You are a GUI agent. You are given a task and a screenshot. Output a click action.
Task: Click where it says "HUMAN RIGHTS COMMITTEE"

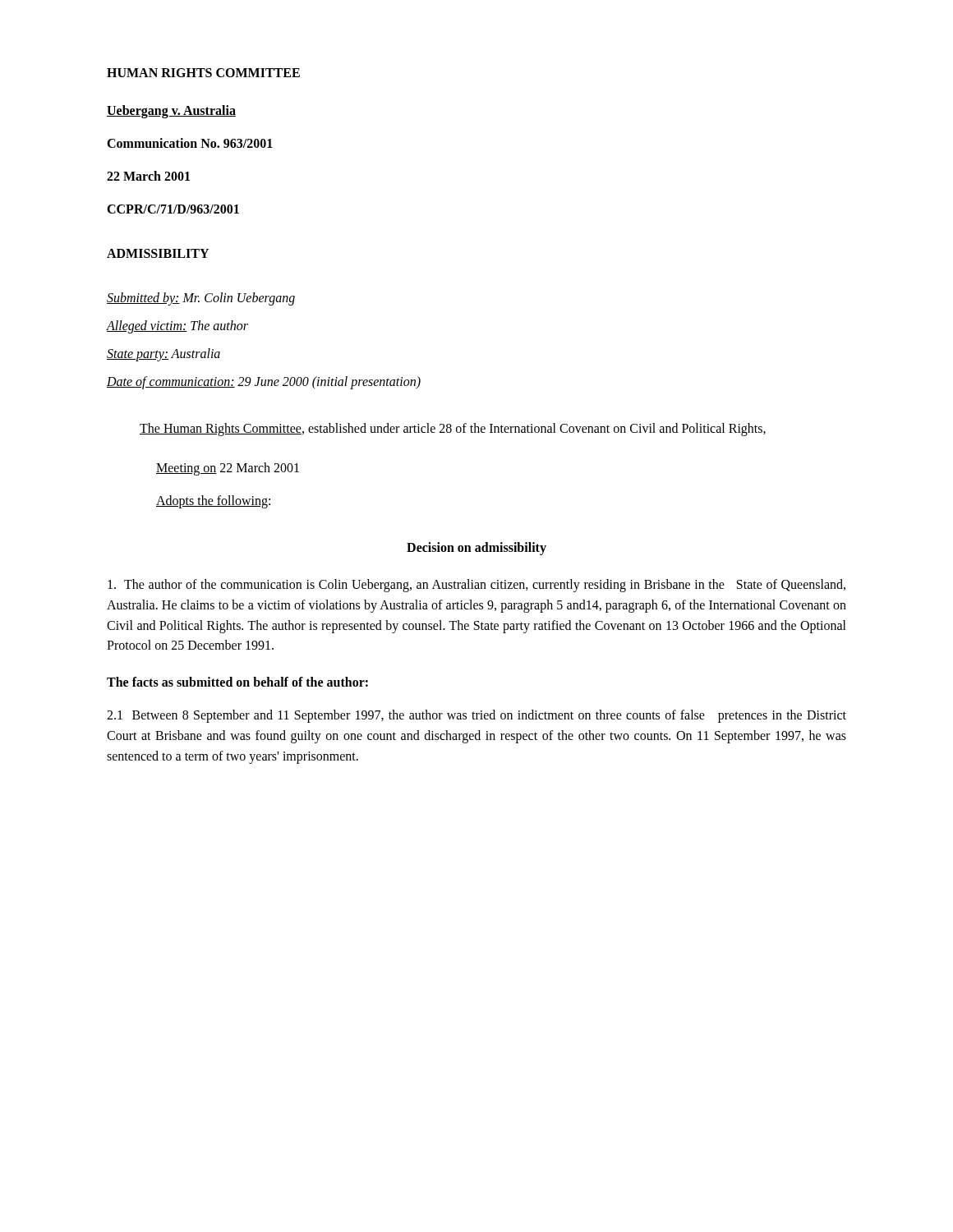click(x=204, y=73)
